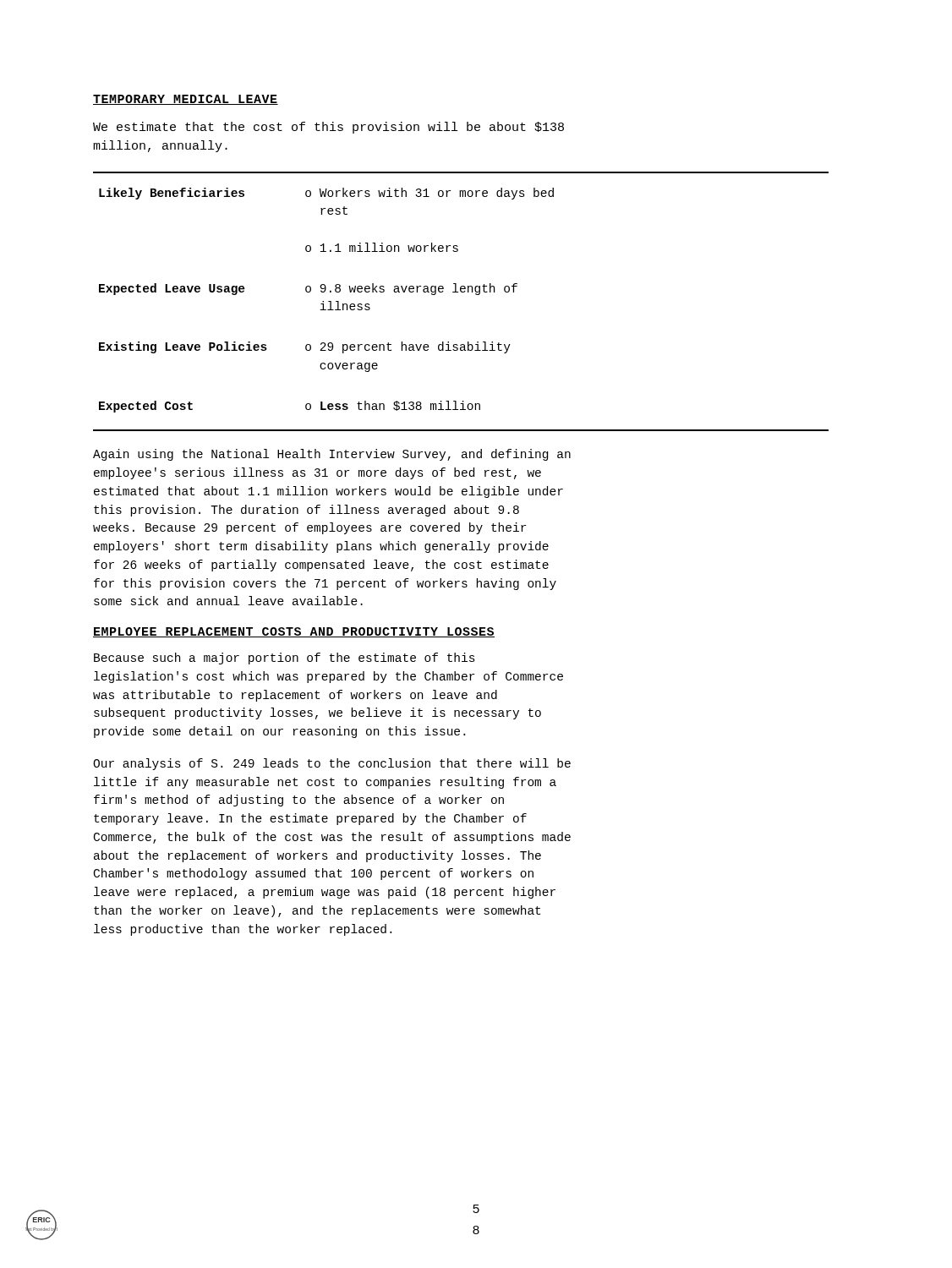
Task: Locate the region starting "We estimate that the cost"
Action: (x=329, y=137)
